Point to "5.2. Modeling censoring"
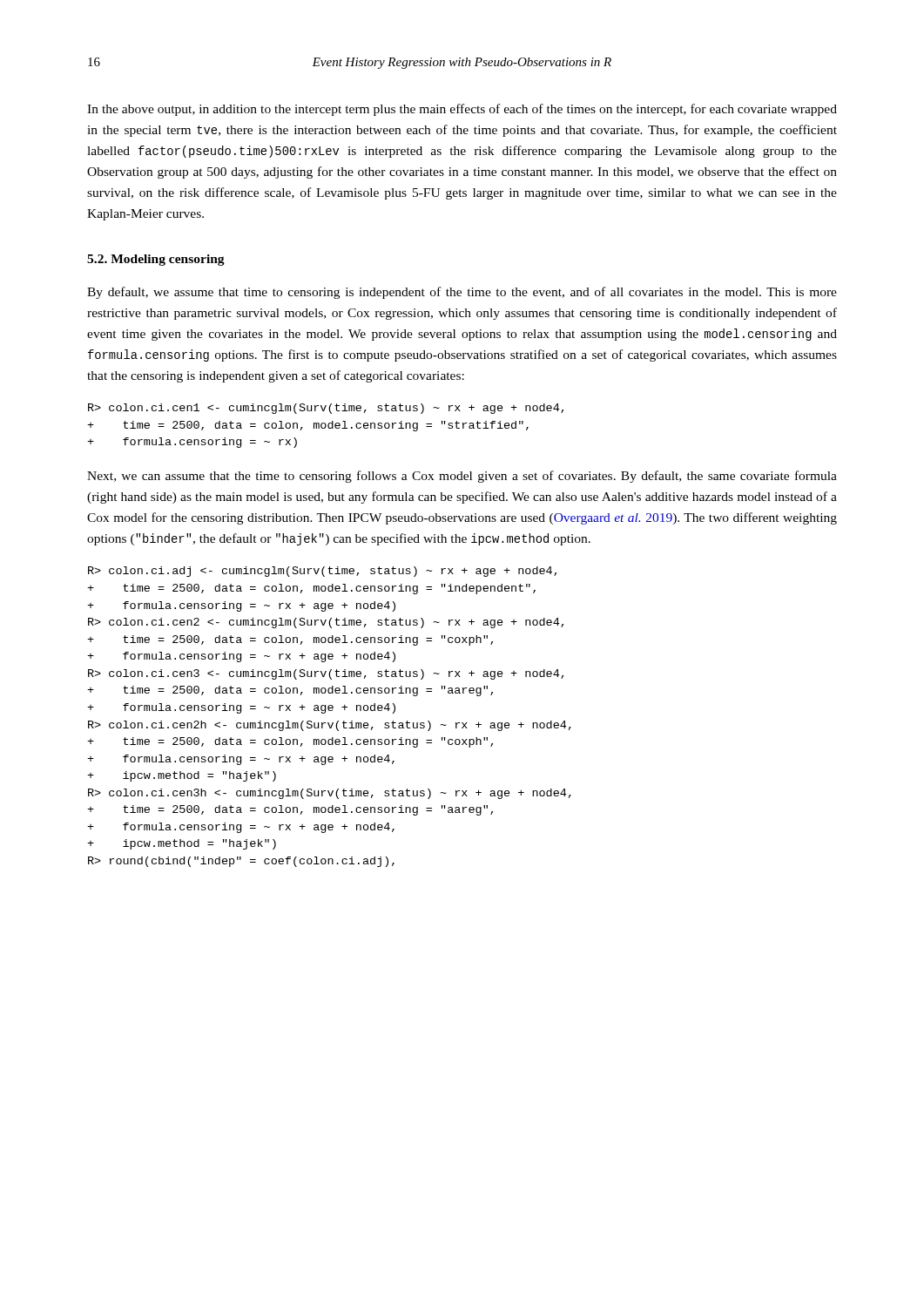924x1307 pixels. [x=156, y=259]
